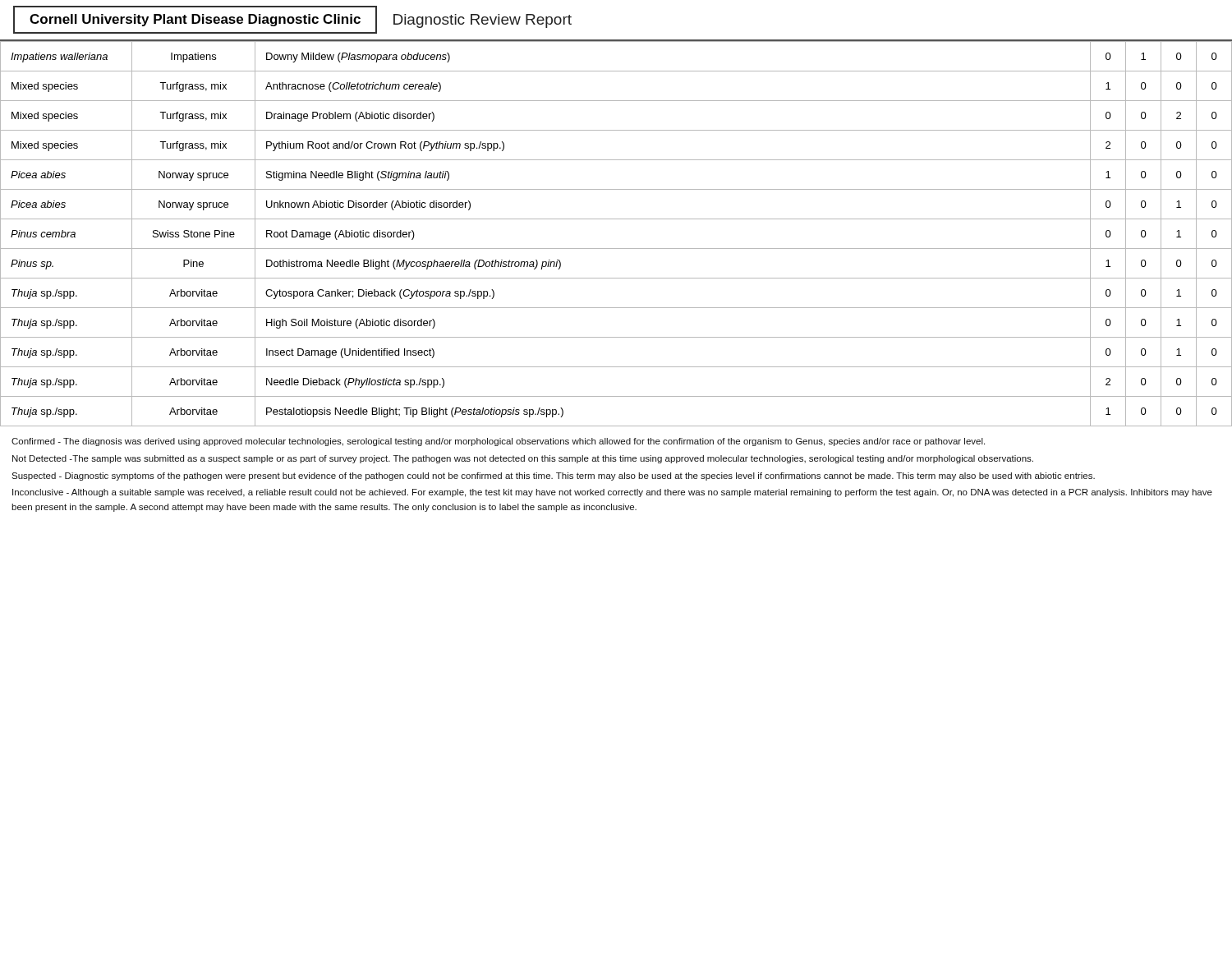Point to the block starting "Inconclusive - Although a suitable sample was received,"
1232x953 pixels.
click(612, 500)
